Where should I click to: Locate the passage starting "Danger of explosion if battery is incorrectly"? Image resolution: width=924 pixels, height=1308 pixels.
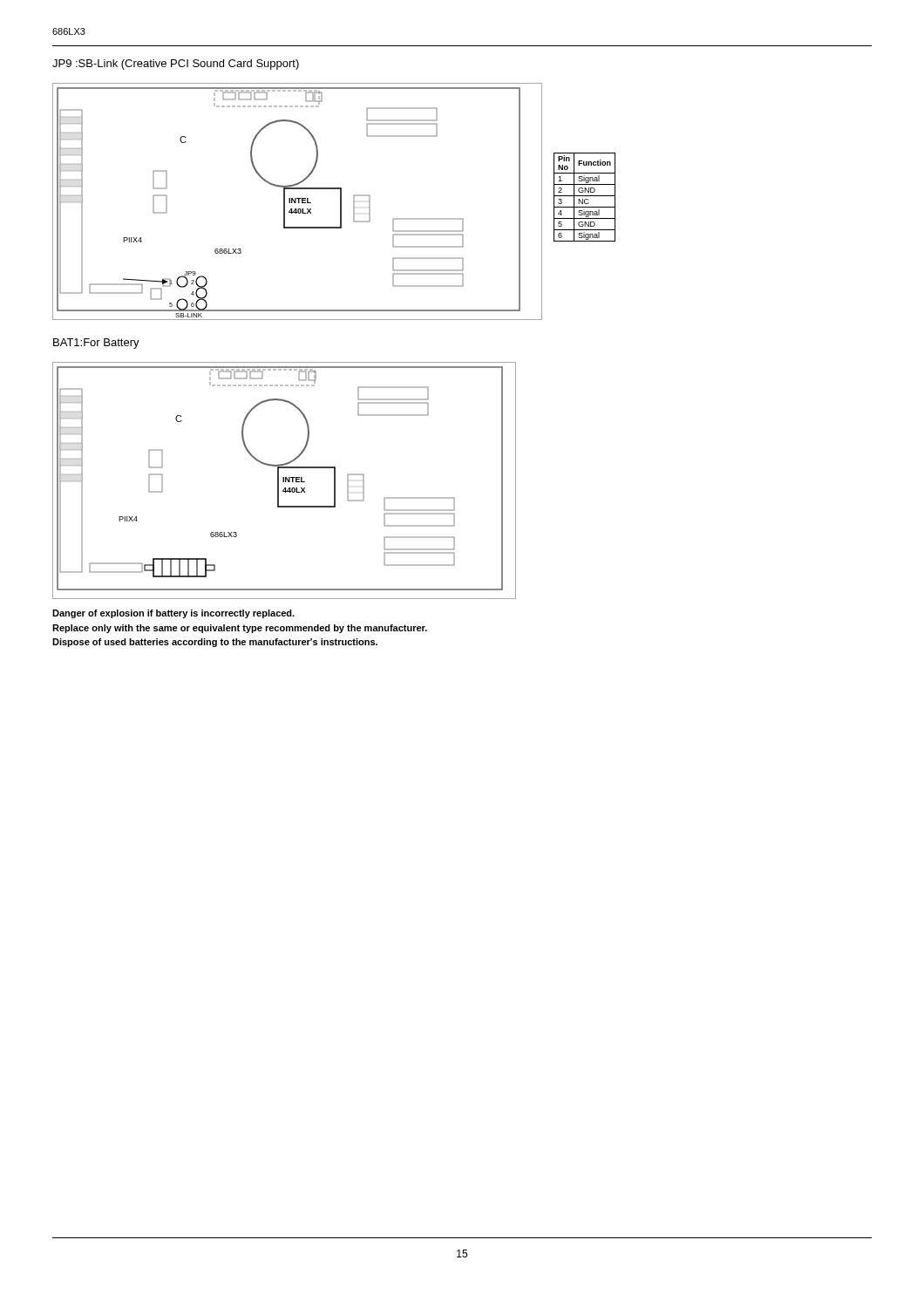click(240, 627)
